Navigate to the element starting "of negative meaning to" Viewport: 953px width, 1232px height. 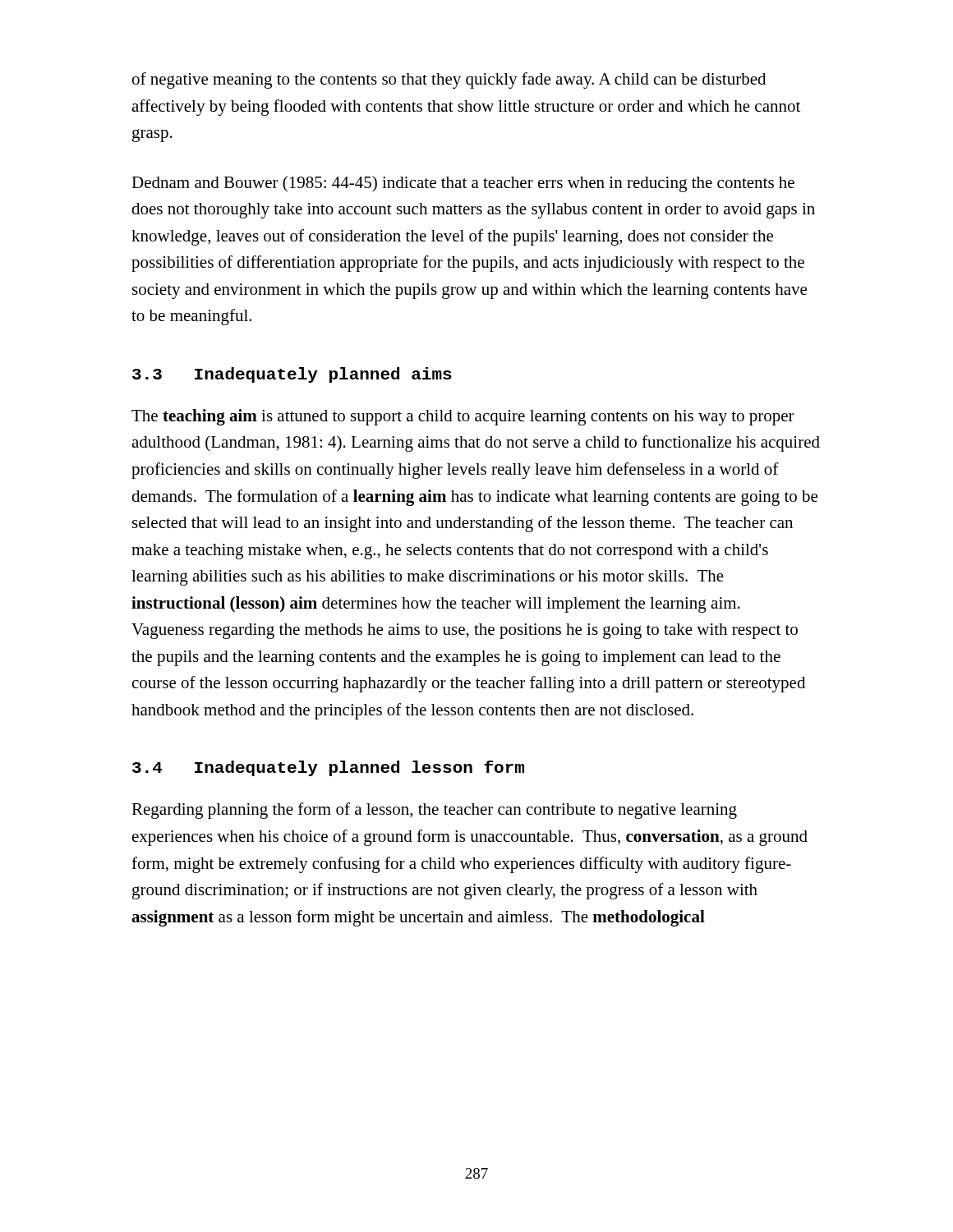coord(466,106)
